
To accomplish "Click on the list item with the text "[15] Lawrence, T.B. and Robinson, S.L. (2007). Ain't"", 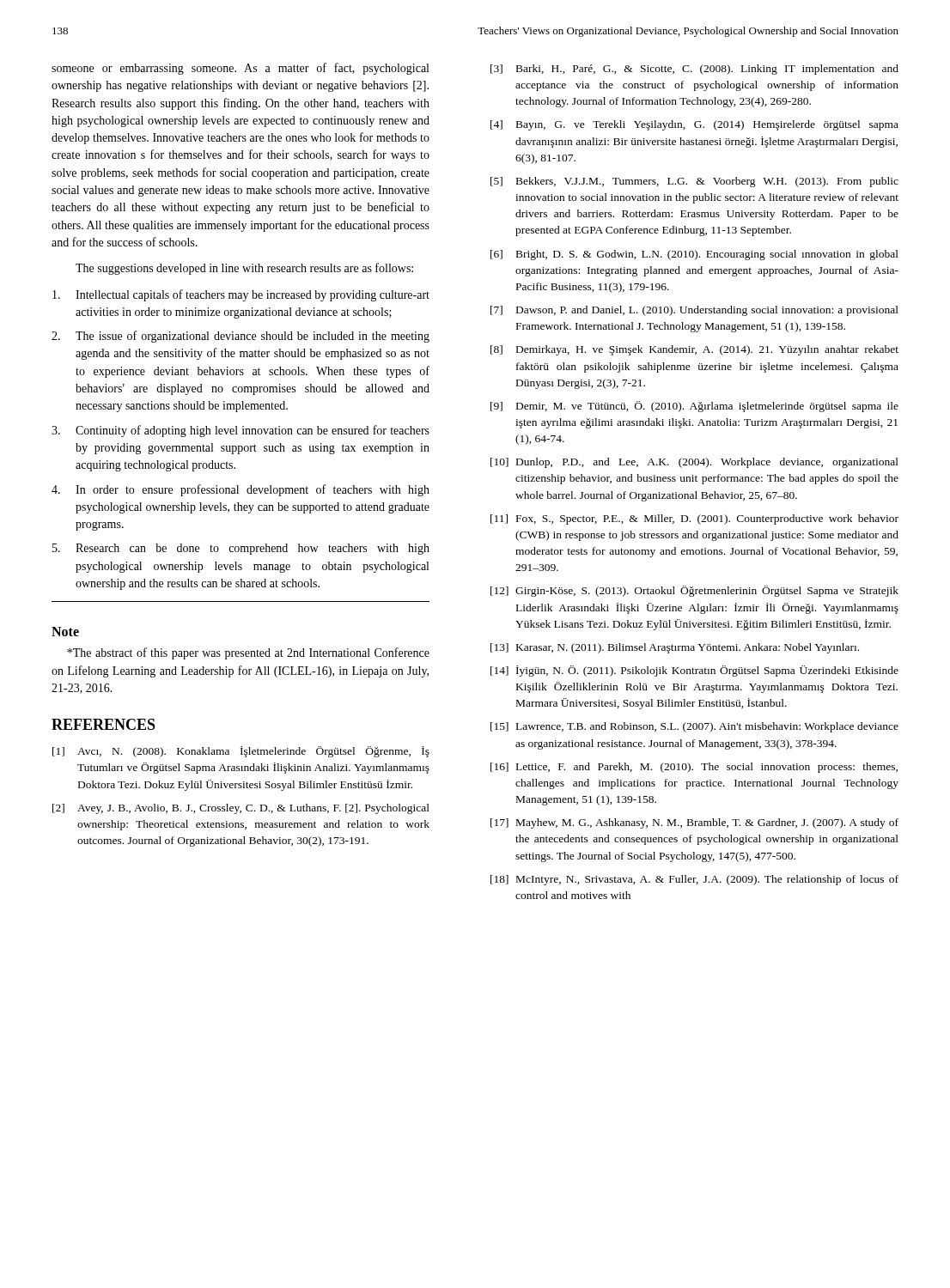I will tap(694, 734).
